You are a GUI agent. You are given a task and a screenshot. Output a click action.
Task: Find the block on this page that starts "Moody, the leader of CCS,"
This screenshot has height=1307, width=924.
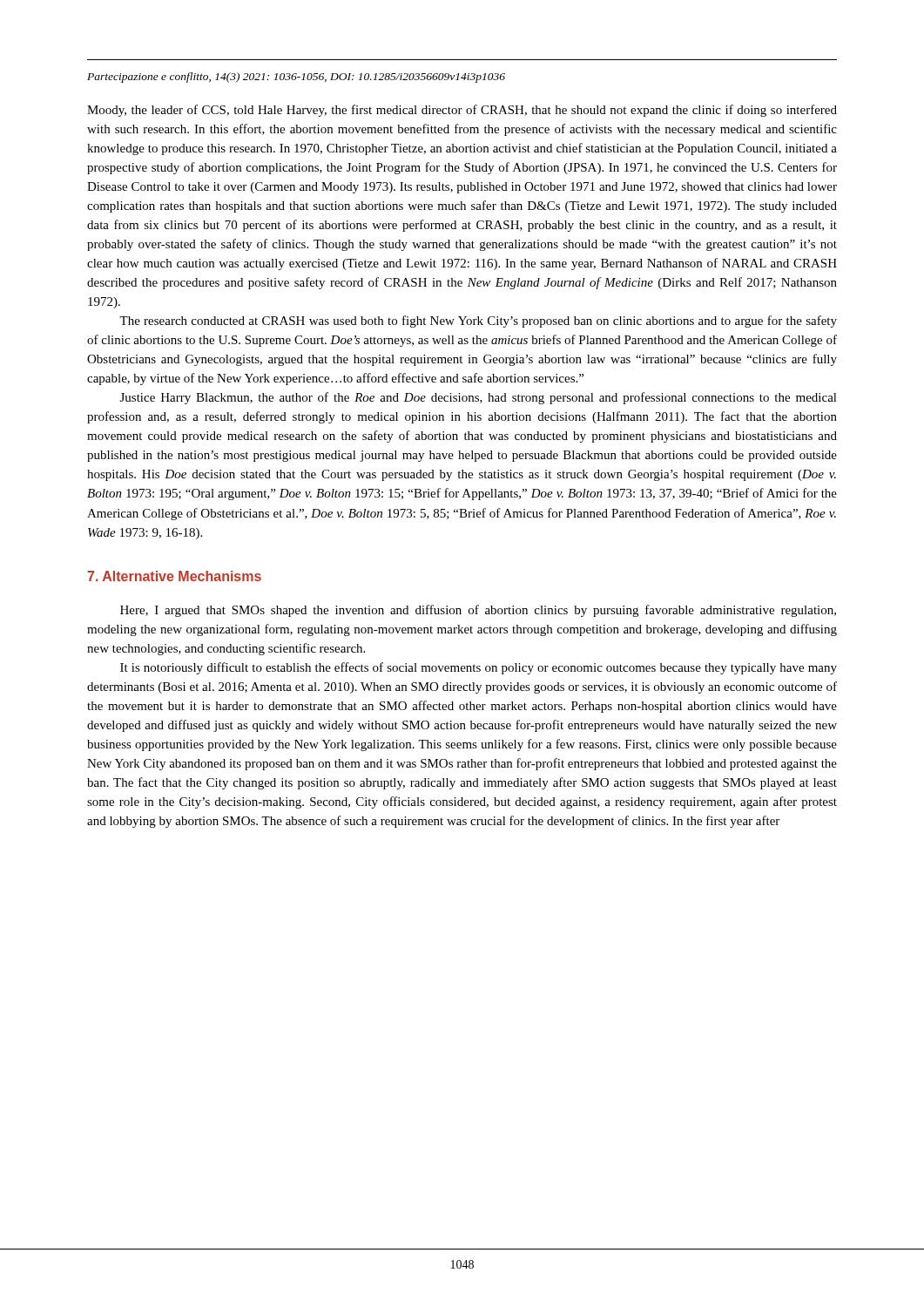(x=462, y=205)
